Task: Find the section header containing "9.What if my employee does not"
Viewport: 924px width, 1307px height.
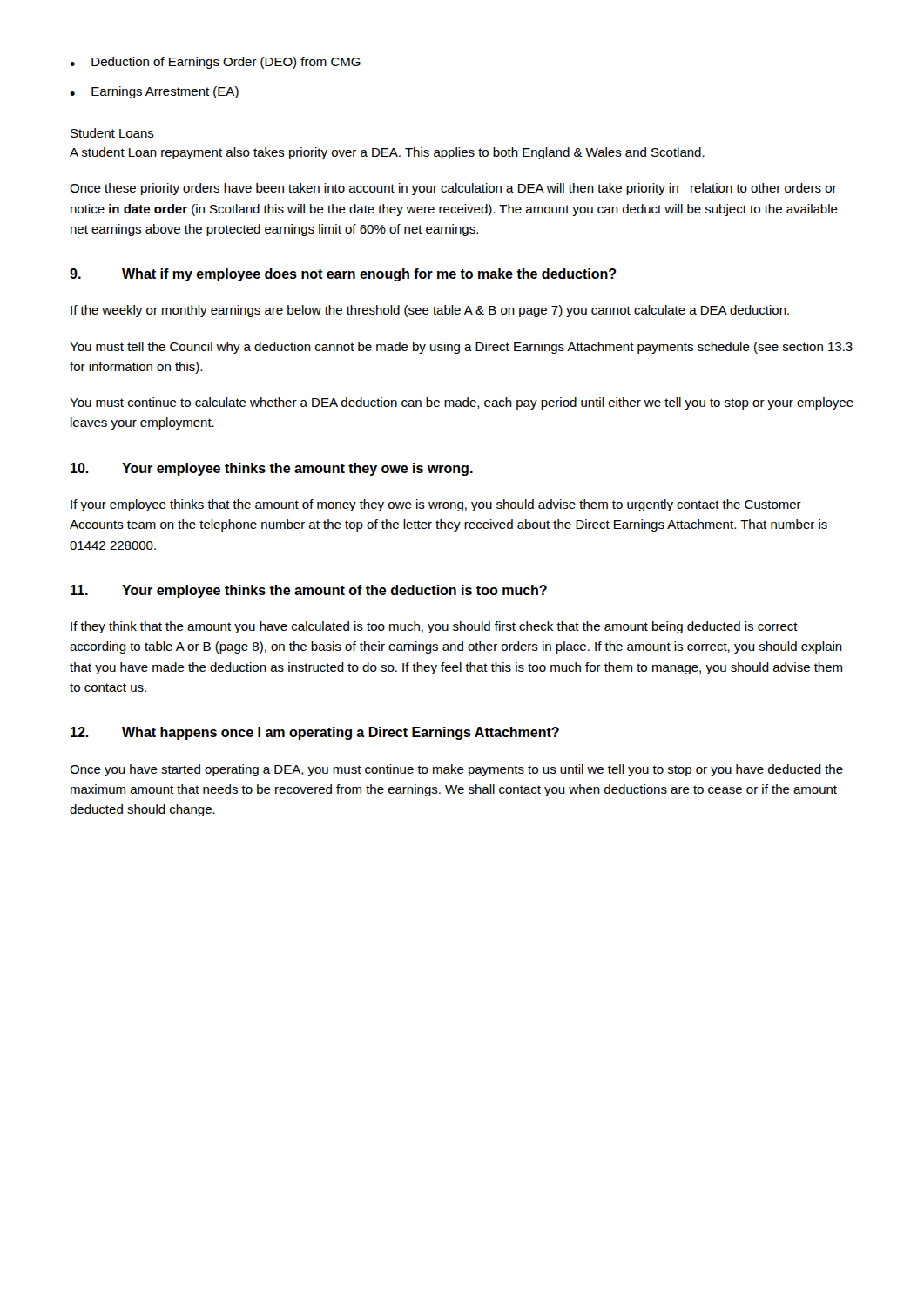Action: (462, 275)
